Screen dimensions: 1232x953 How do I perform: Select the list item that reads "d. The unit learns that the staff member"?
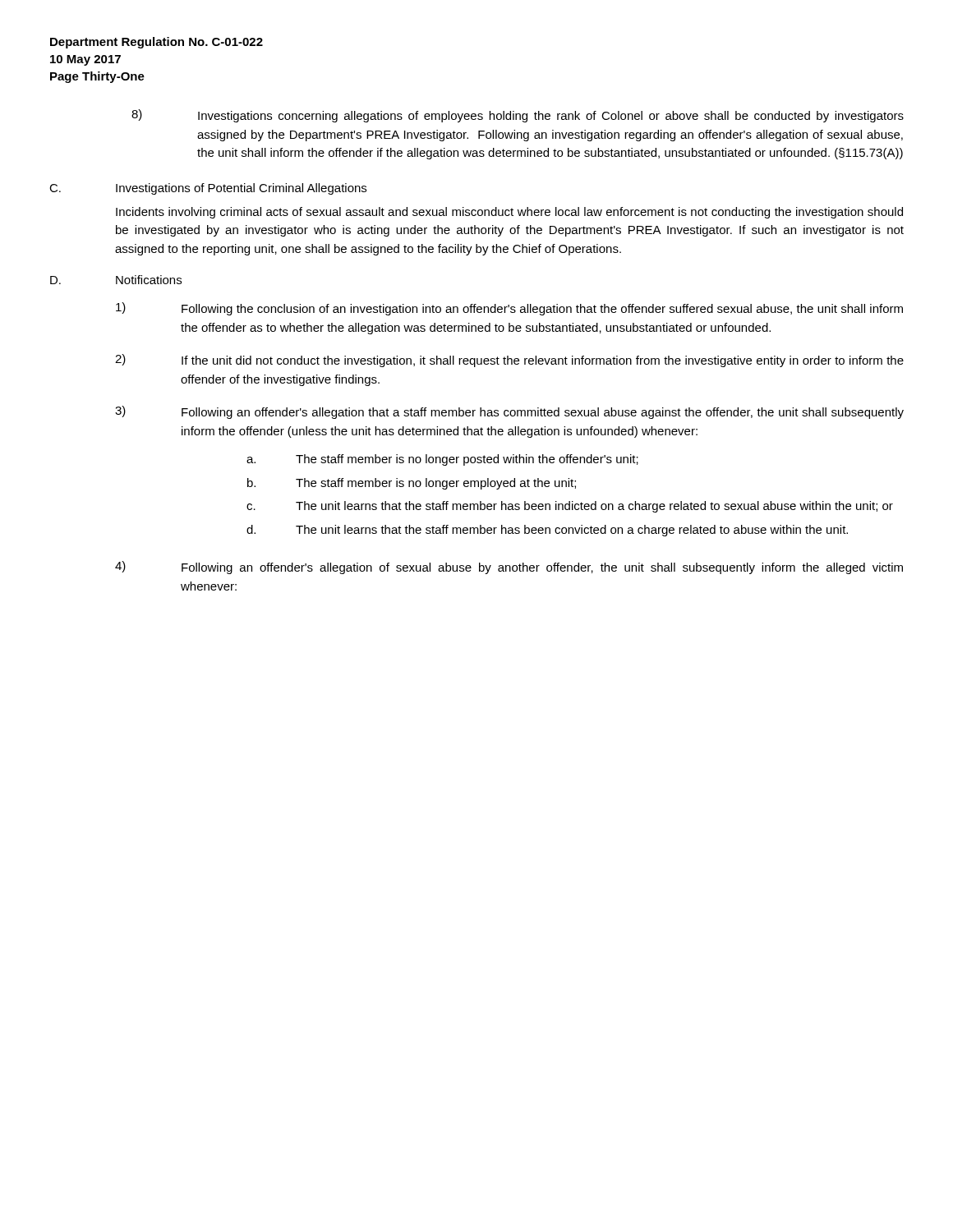point(575,530)
